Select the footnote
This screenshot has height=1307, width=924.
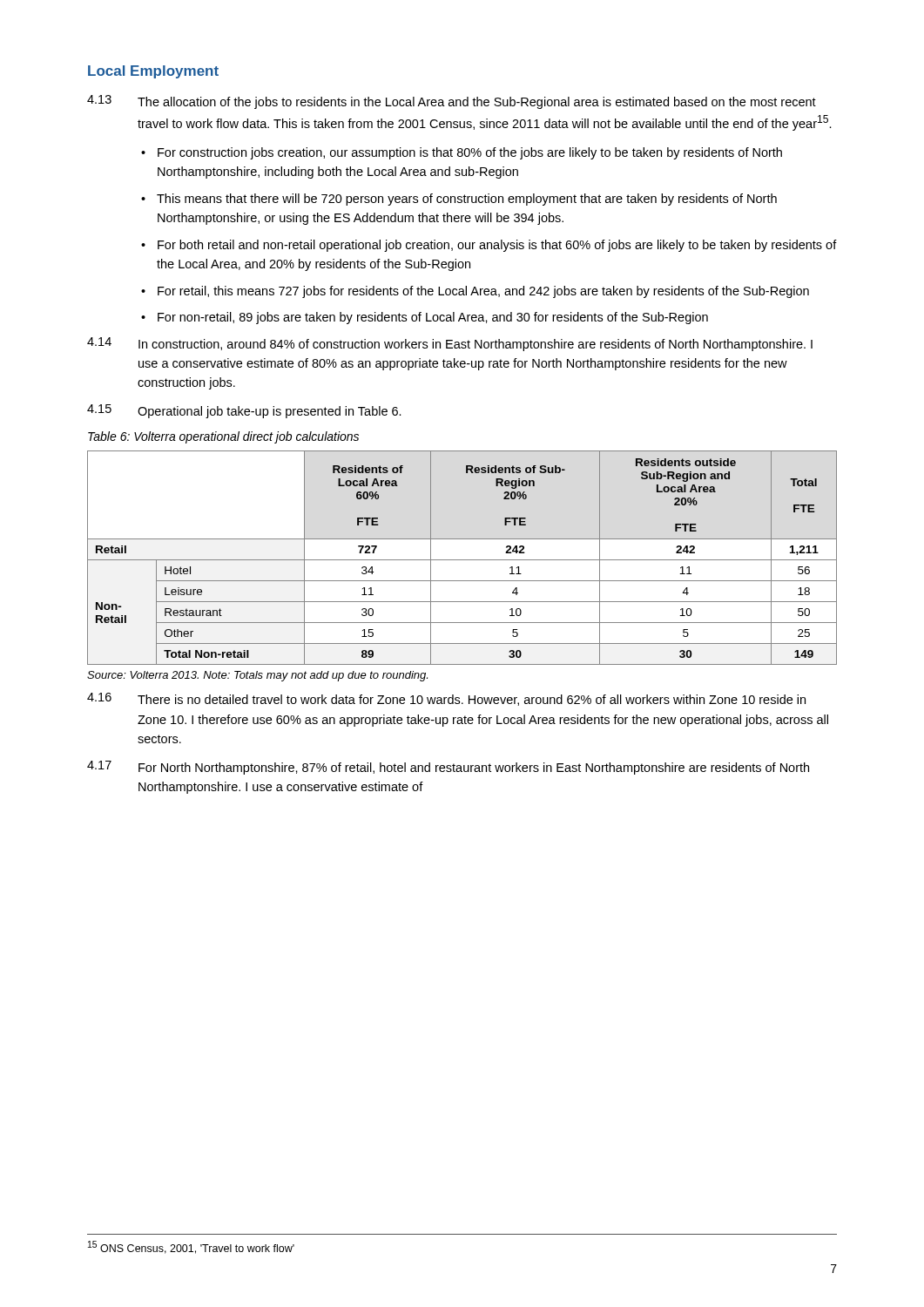tap(191, 1247)
